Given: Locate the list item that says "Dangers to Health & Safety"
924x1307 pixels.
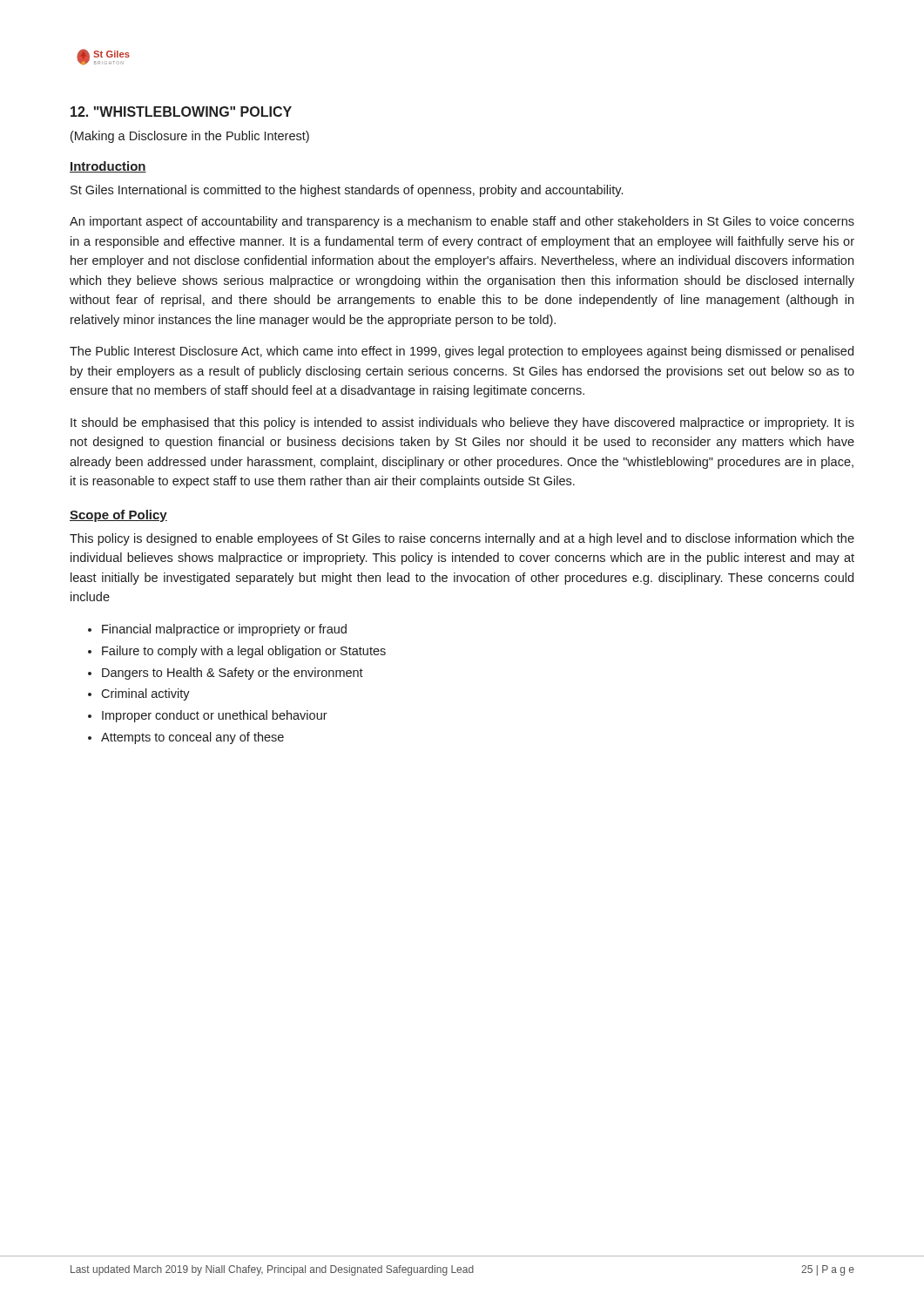Looking at the screenshot, I should pos(232,672).
